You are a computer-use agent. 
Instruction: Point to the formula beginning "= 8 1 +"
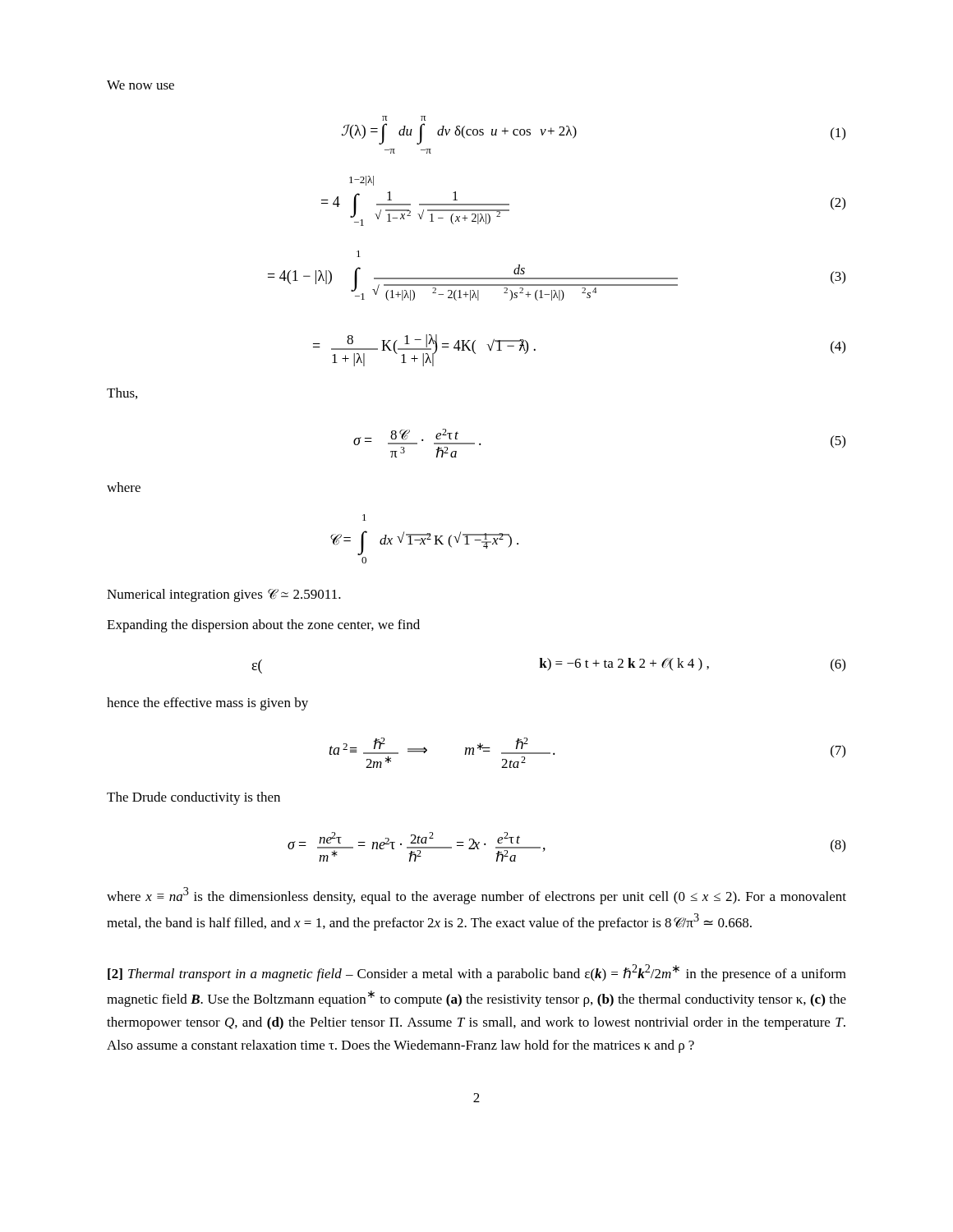pos(476,347)
